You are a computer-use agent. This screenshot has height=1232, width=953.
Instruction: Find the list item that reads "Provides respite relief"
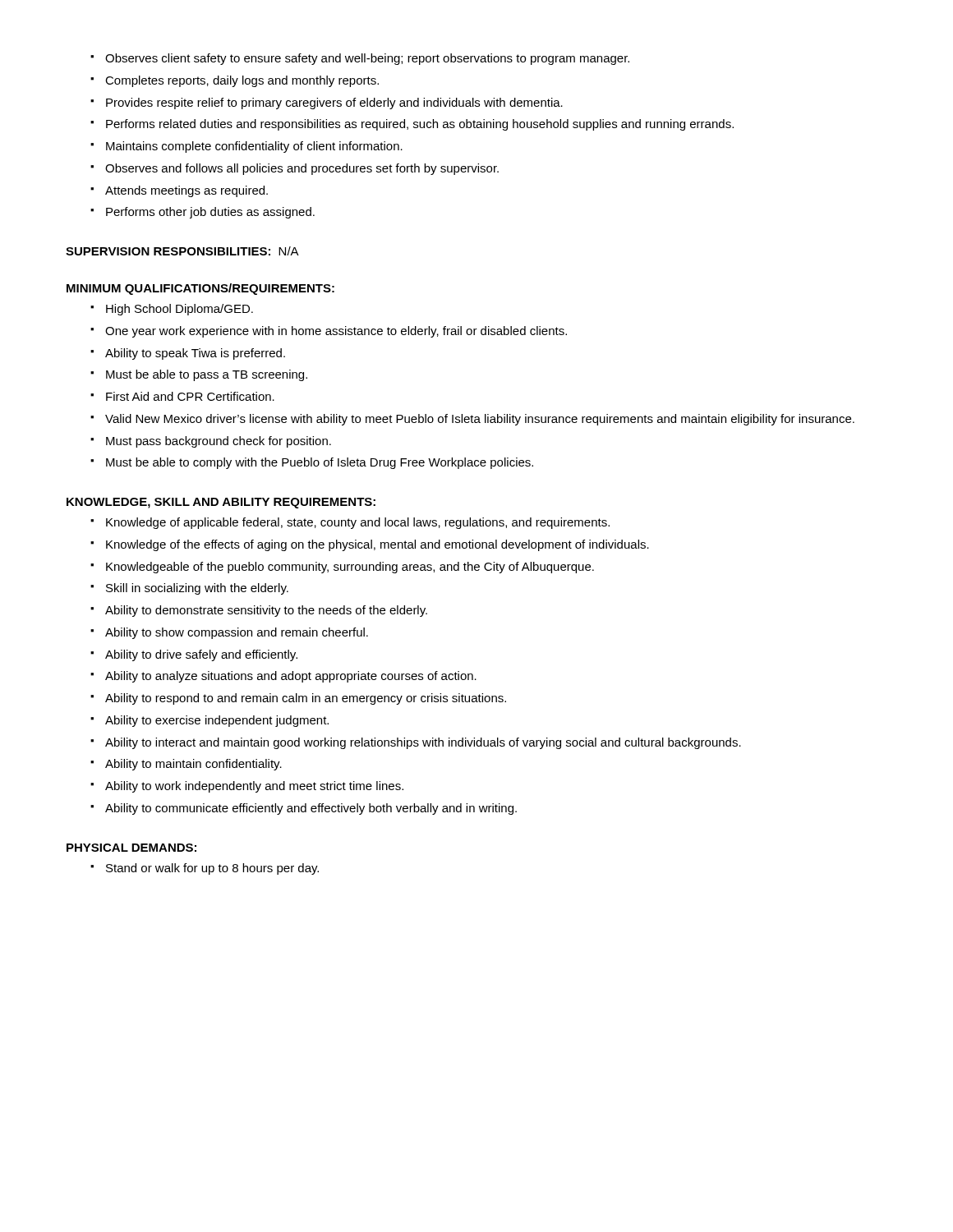point(334,102)
